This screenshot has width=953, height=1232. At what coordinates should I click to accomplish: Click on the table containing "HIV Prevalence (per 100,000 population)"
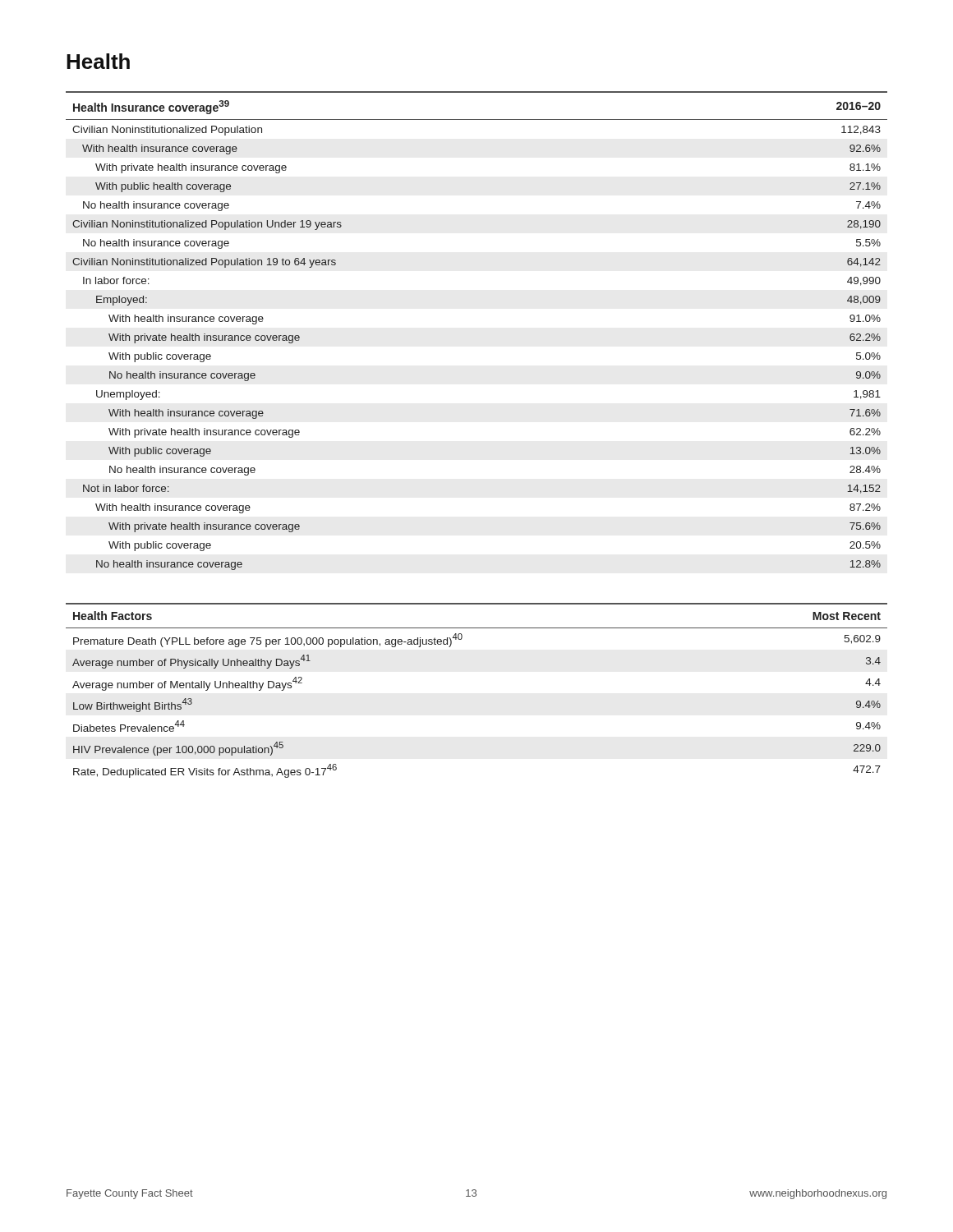pos(476,691)
